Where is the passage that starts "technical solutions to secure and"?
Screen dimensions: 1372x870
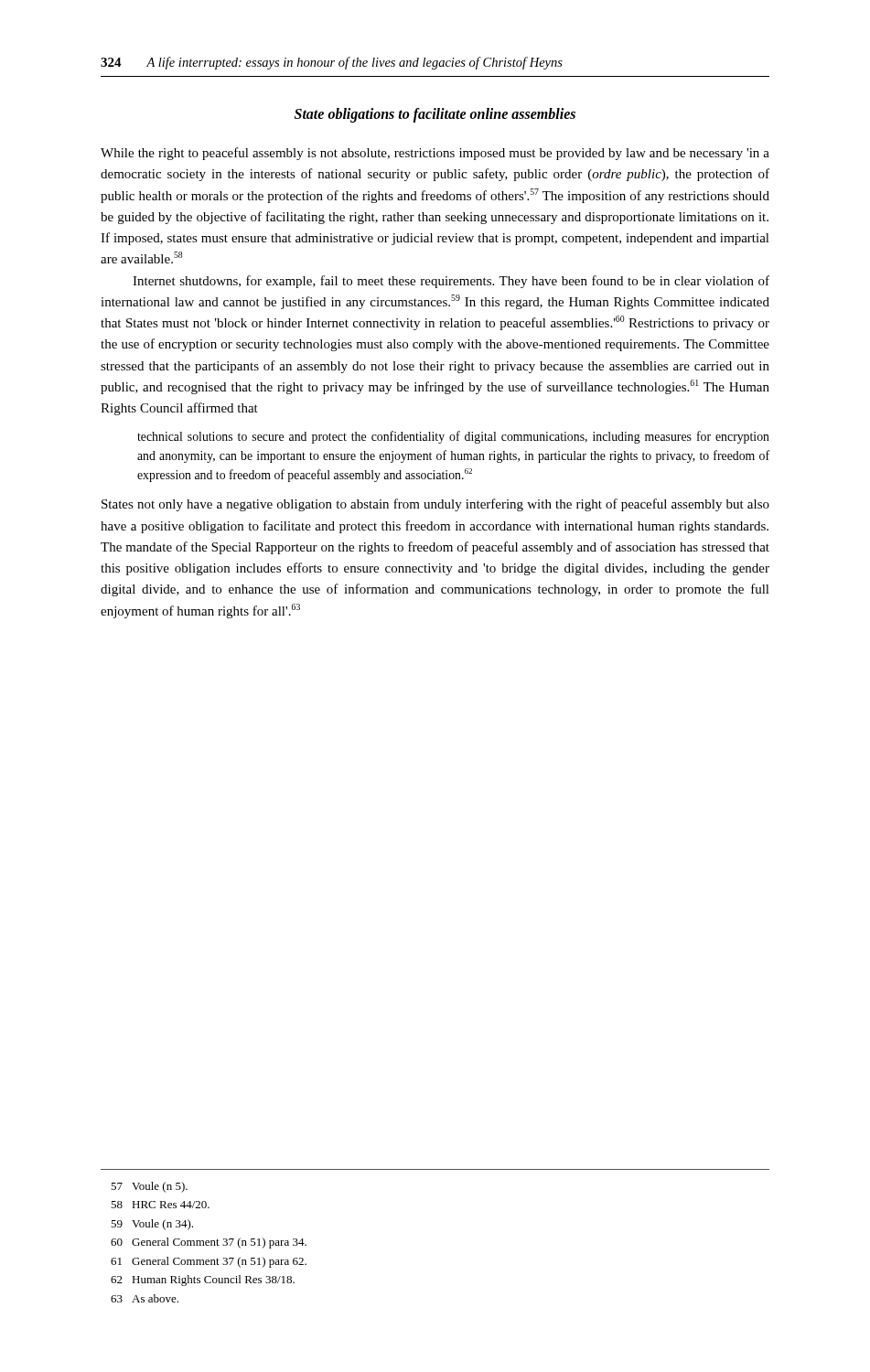[453, 456]
